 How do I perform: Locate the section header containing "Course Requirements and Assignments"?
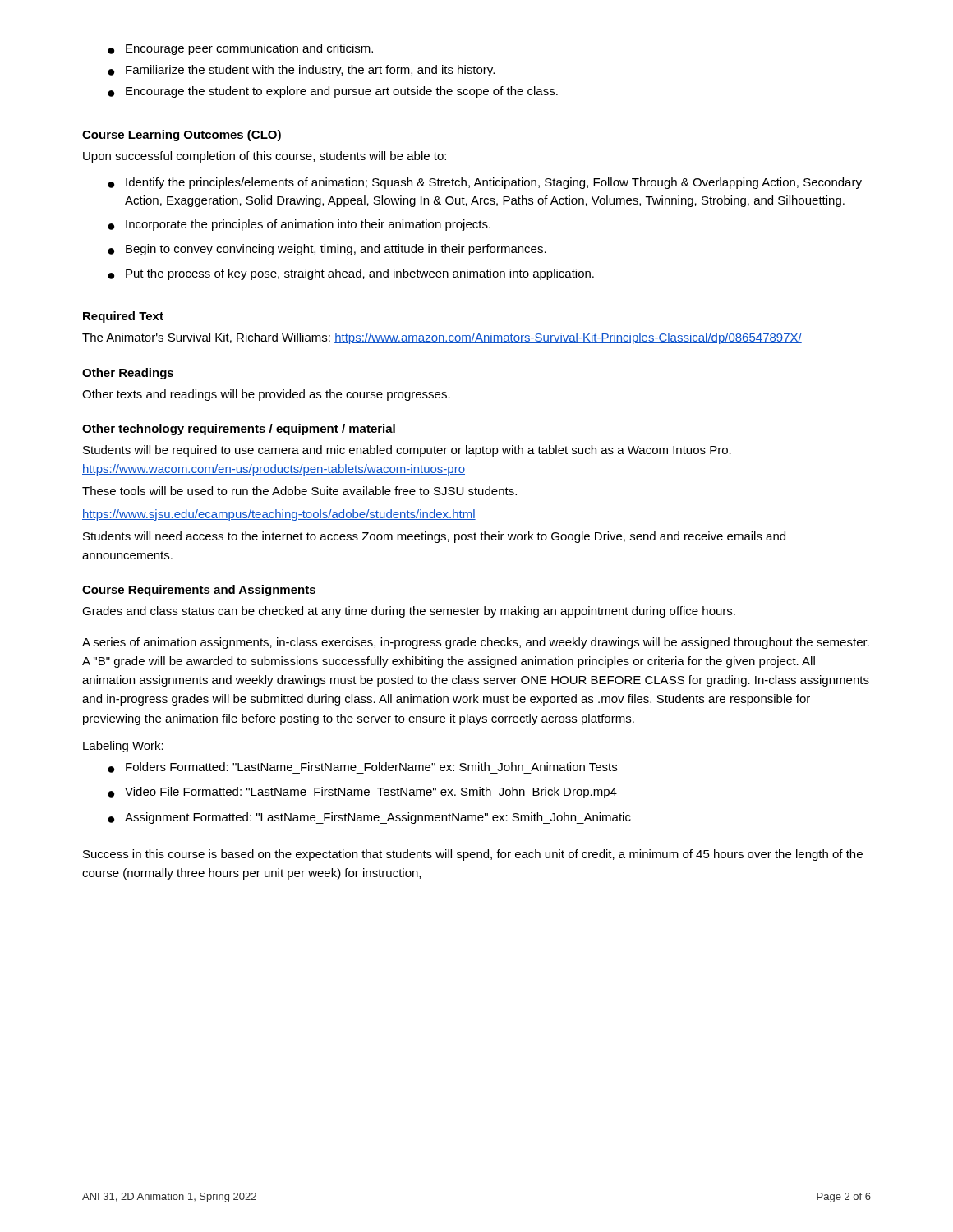(199, 590)
